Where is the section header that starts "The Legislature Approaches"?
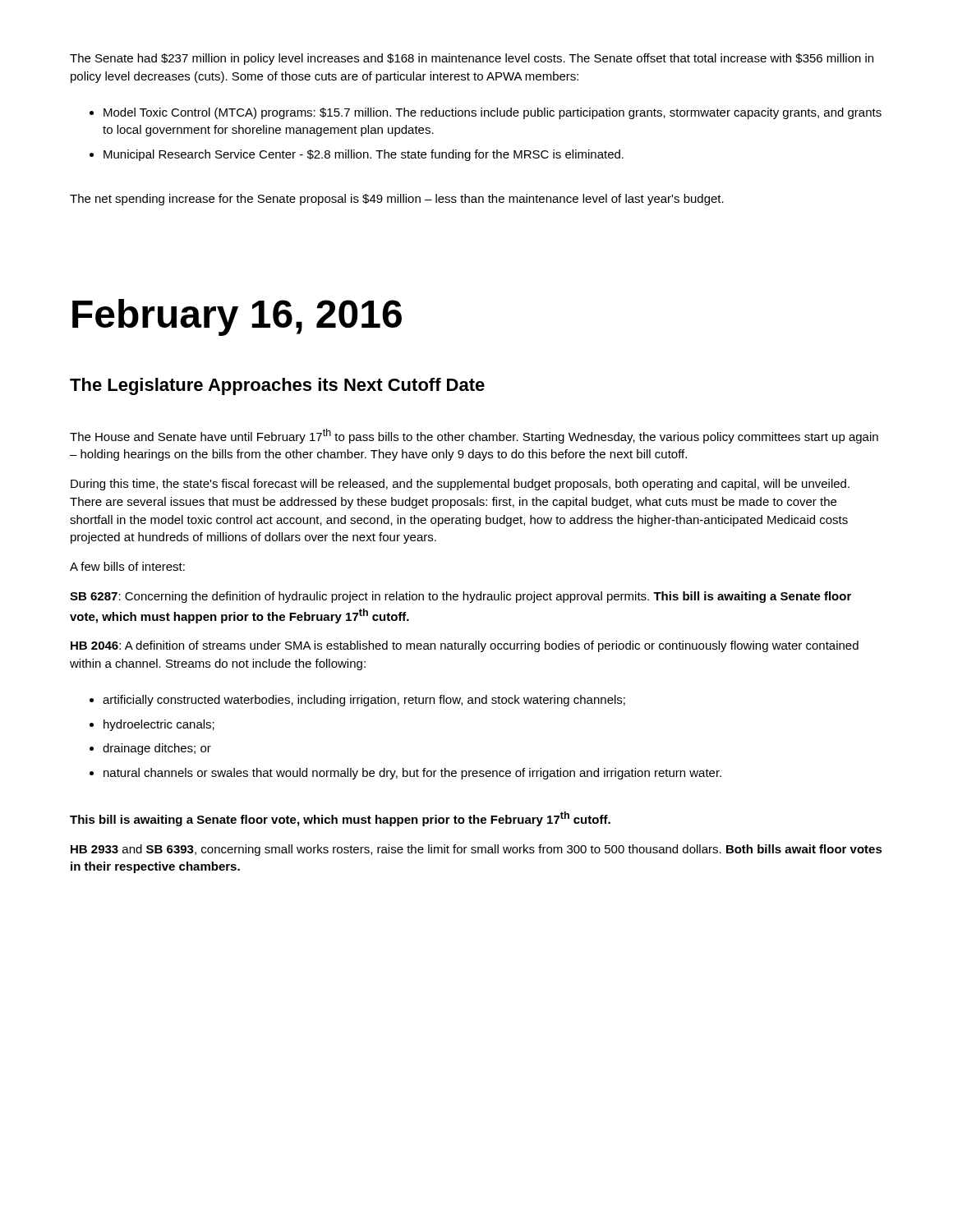The height and width of the screenshot is (1232, 953). [277, 384]
